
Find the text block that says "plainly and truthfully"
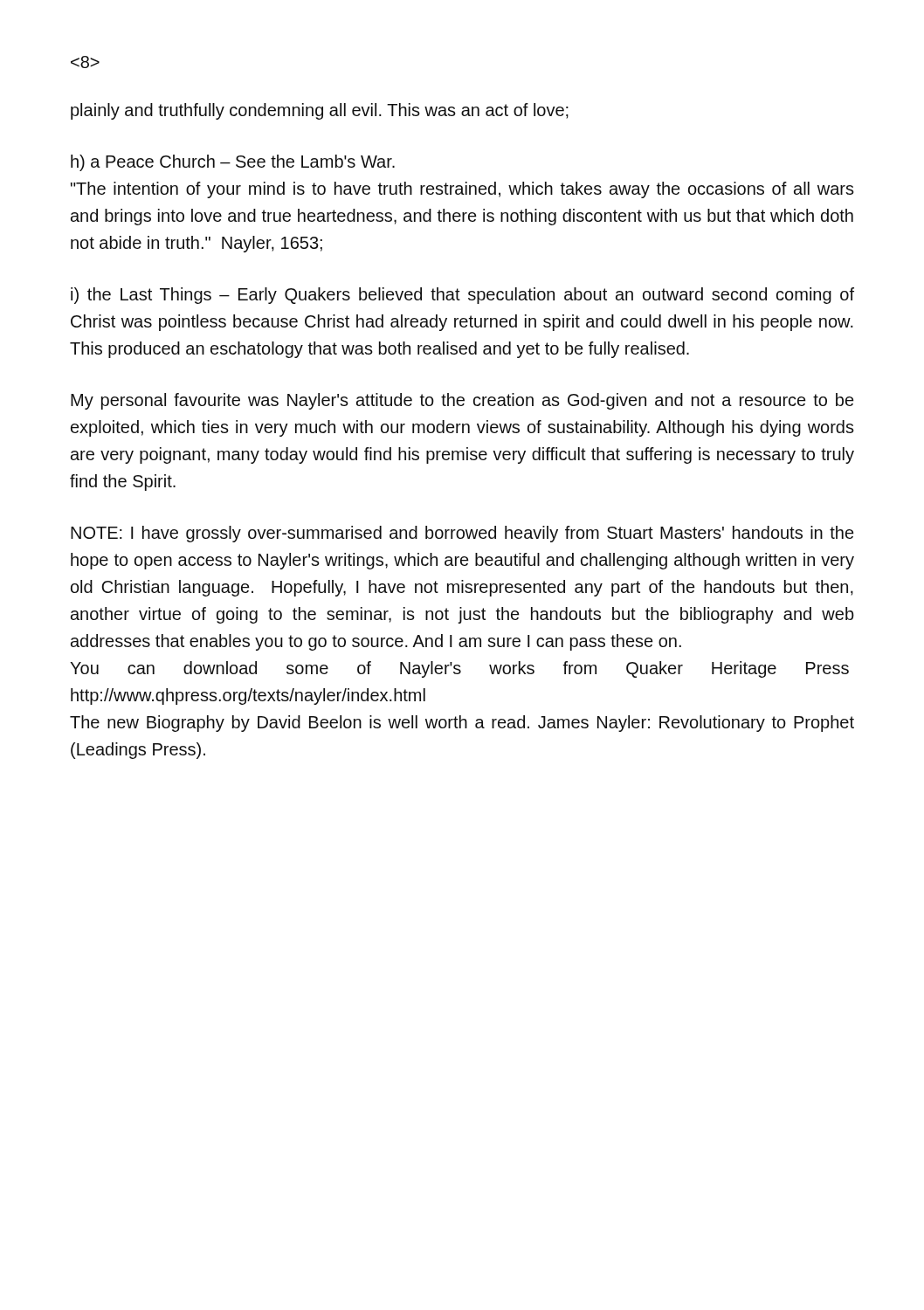(320, 110)
